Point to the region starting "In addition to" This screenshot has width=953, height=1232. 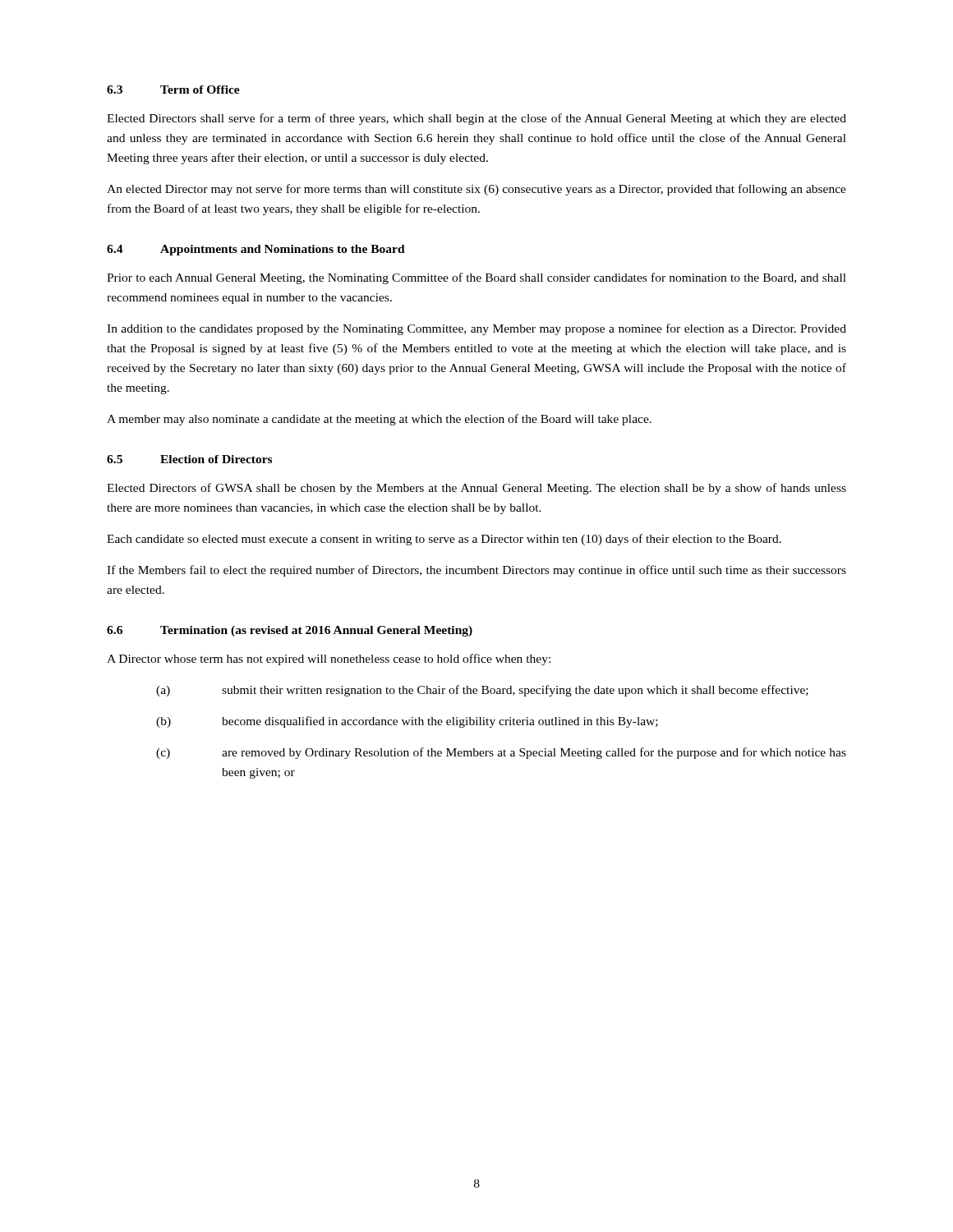point(476,358)
